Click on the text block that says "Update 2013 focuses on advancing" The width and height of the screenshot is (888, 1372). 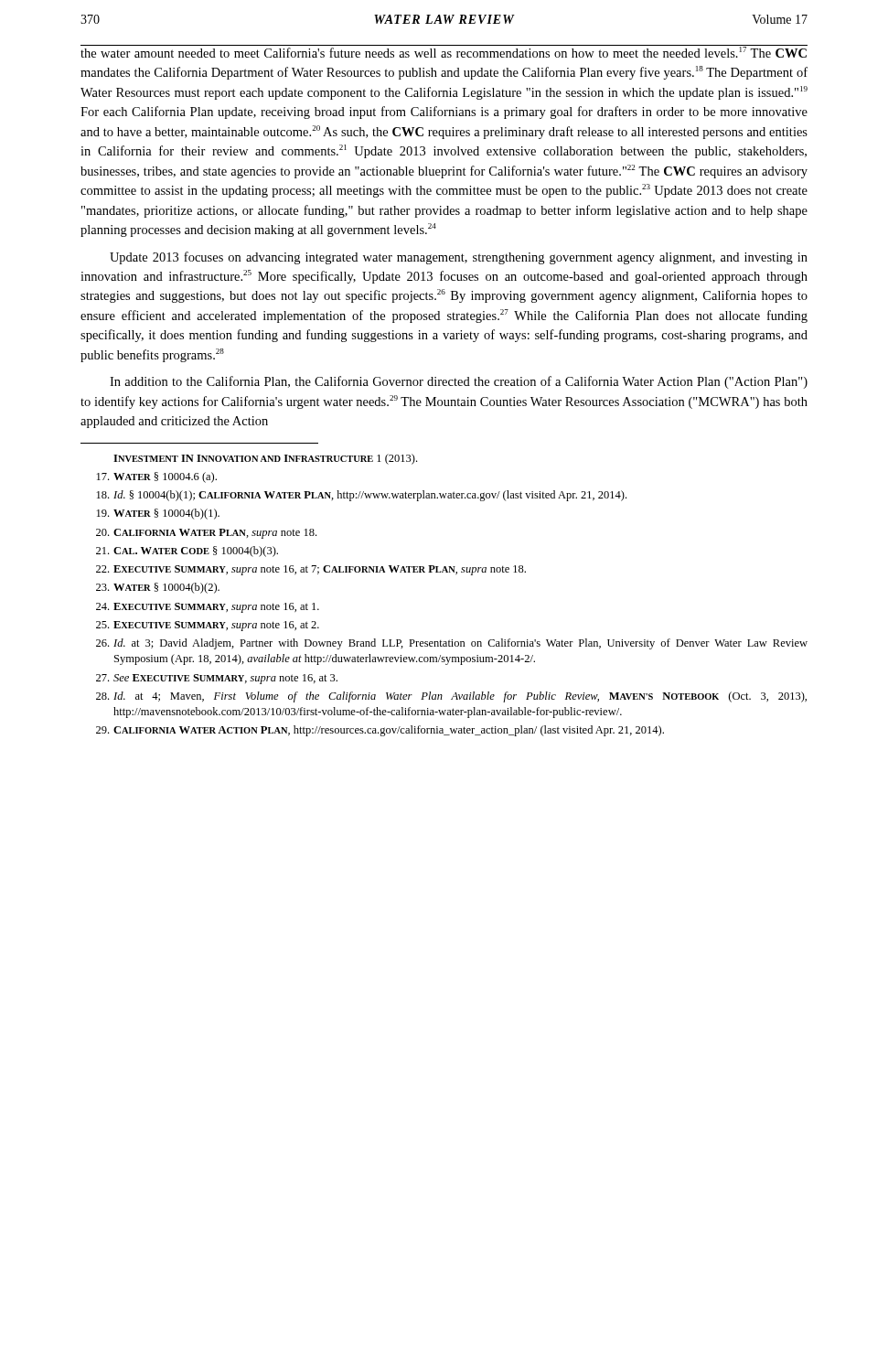click(444, 306)
